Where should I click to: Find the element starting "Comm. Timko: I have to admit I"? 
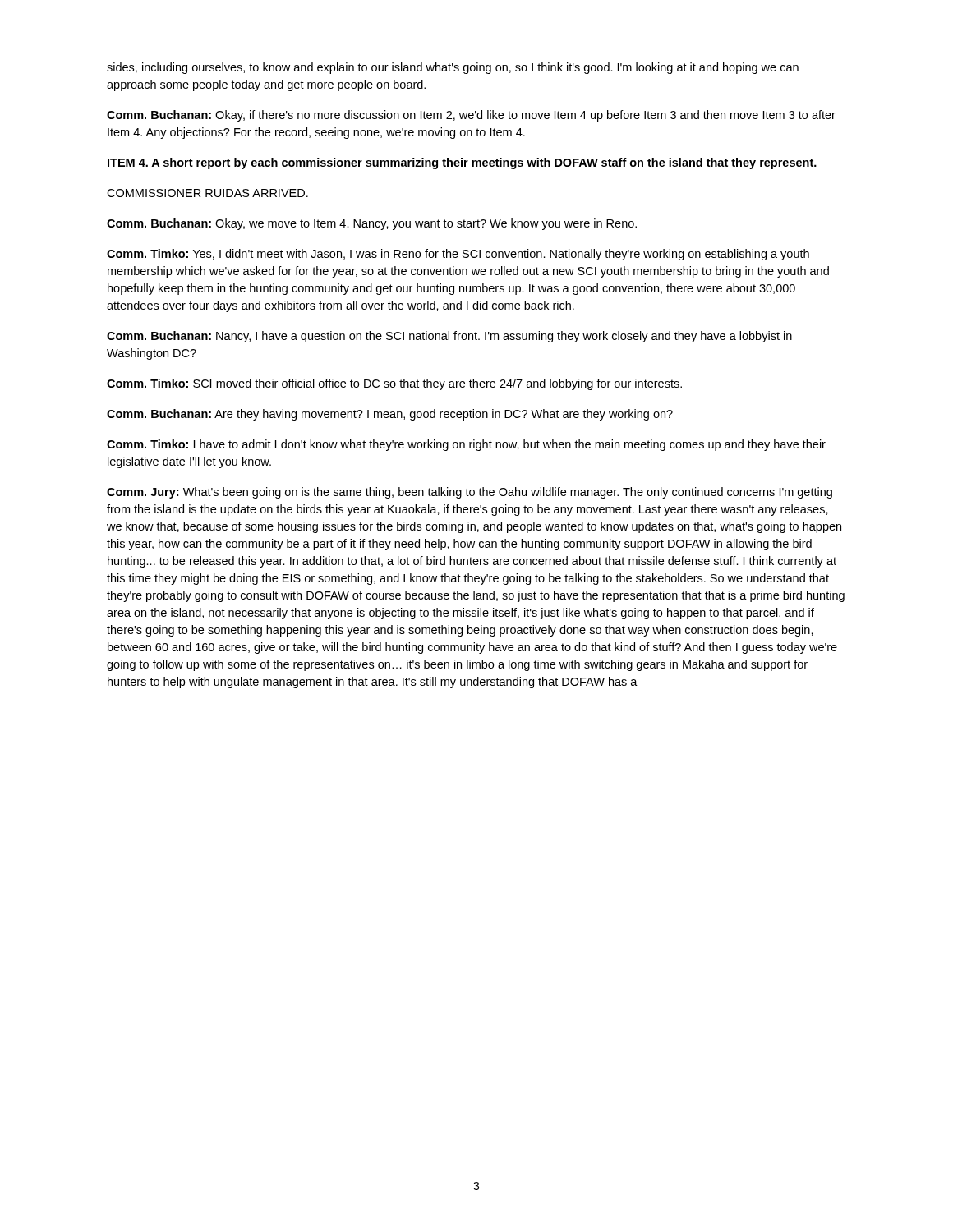466,453
